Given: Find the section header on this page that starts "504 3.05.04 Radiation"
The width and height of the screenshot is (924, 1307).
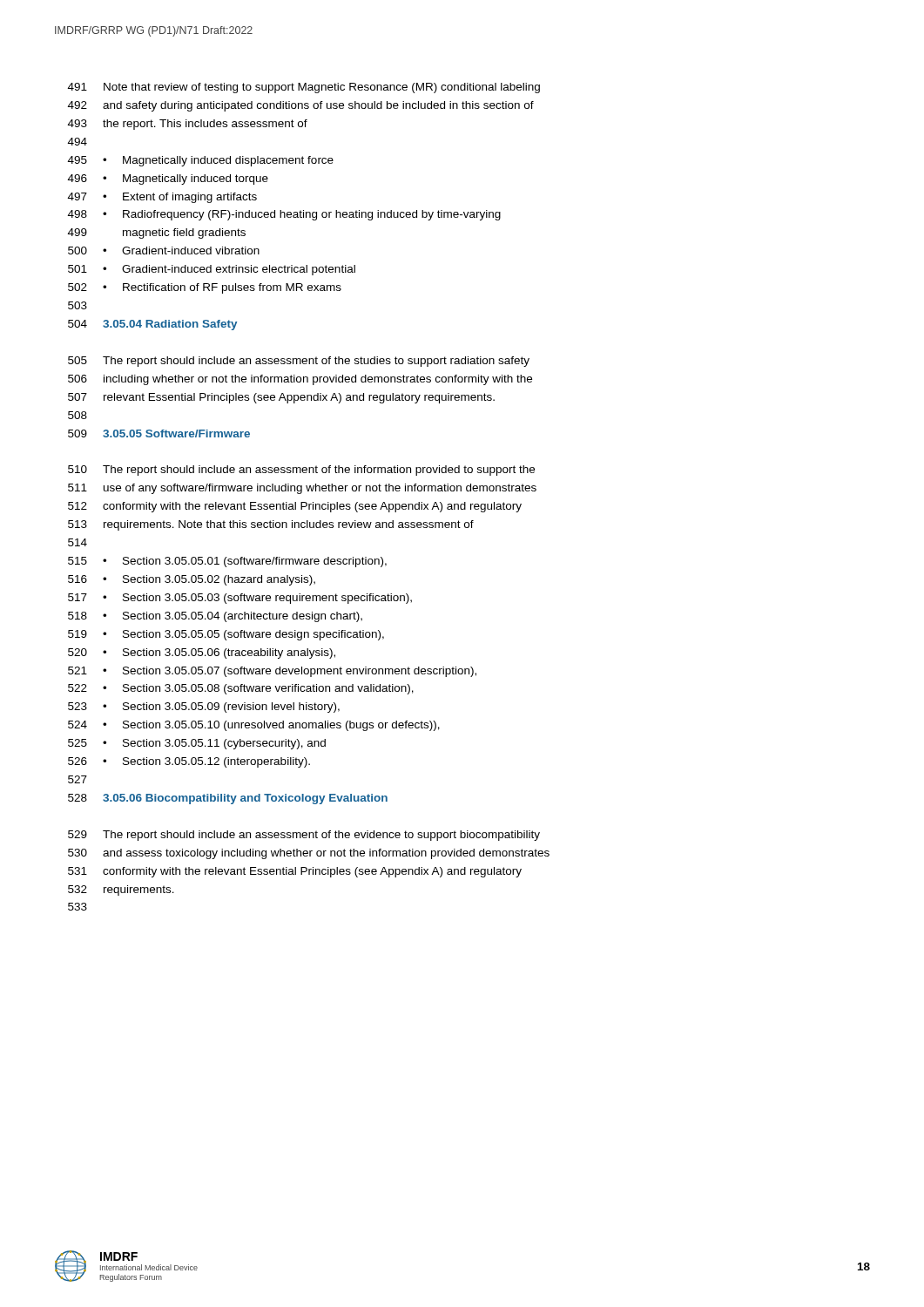Looking at the screenshot, I should [x=152, y=325].
